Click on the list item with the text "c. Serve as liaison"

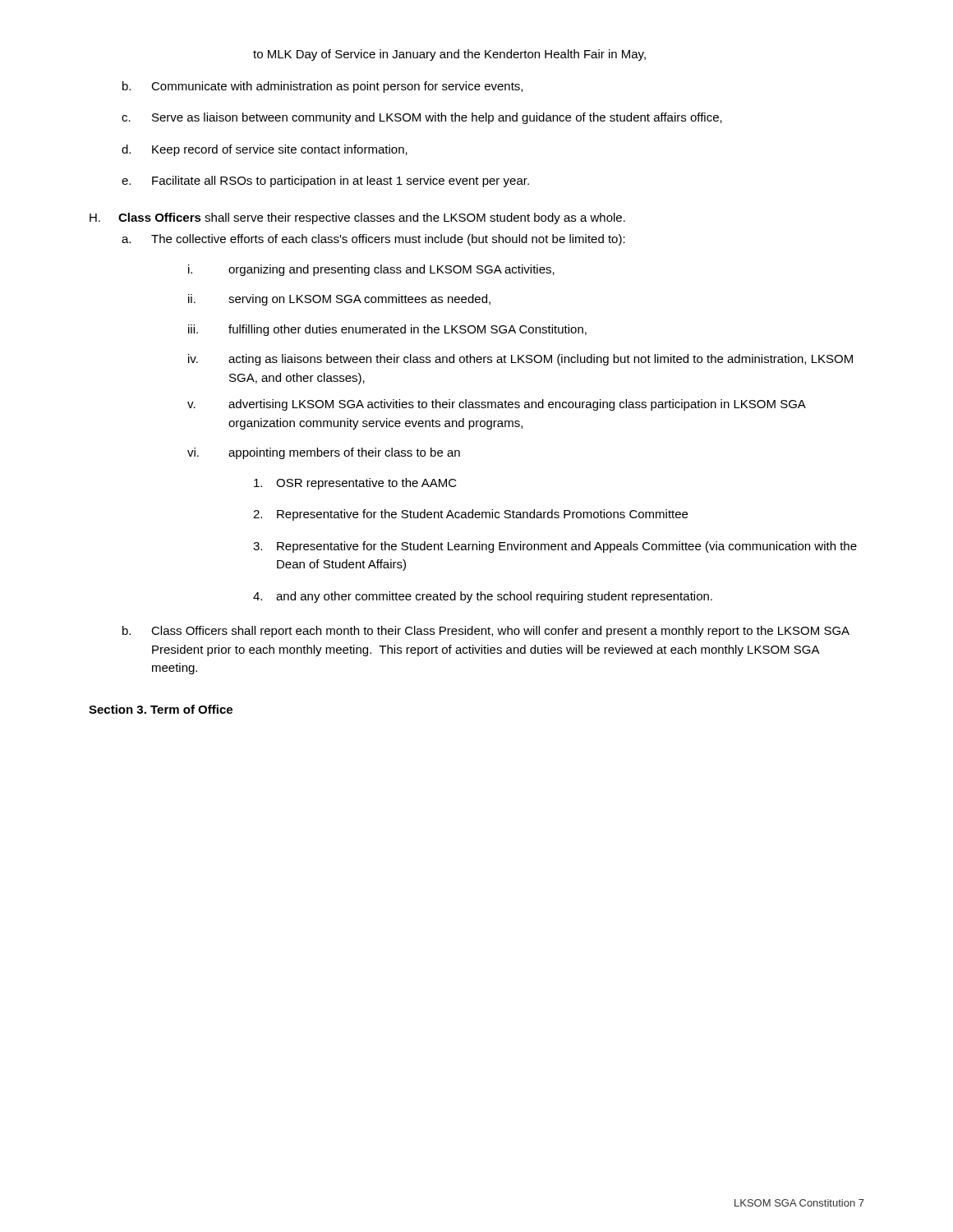(493, 118)
